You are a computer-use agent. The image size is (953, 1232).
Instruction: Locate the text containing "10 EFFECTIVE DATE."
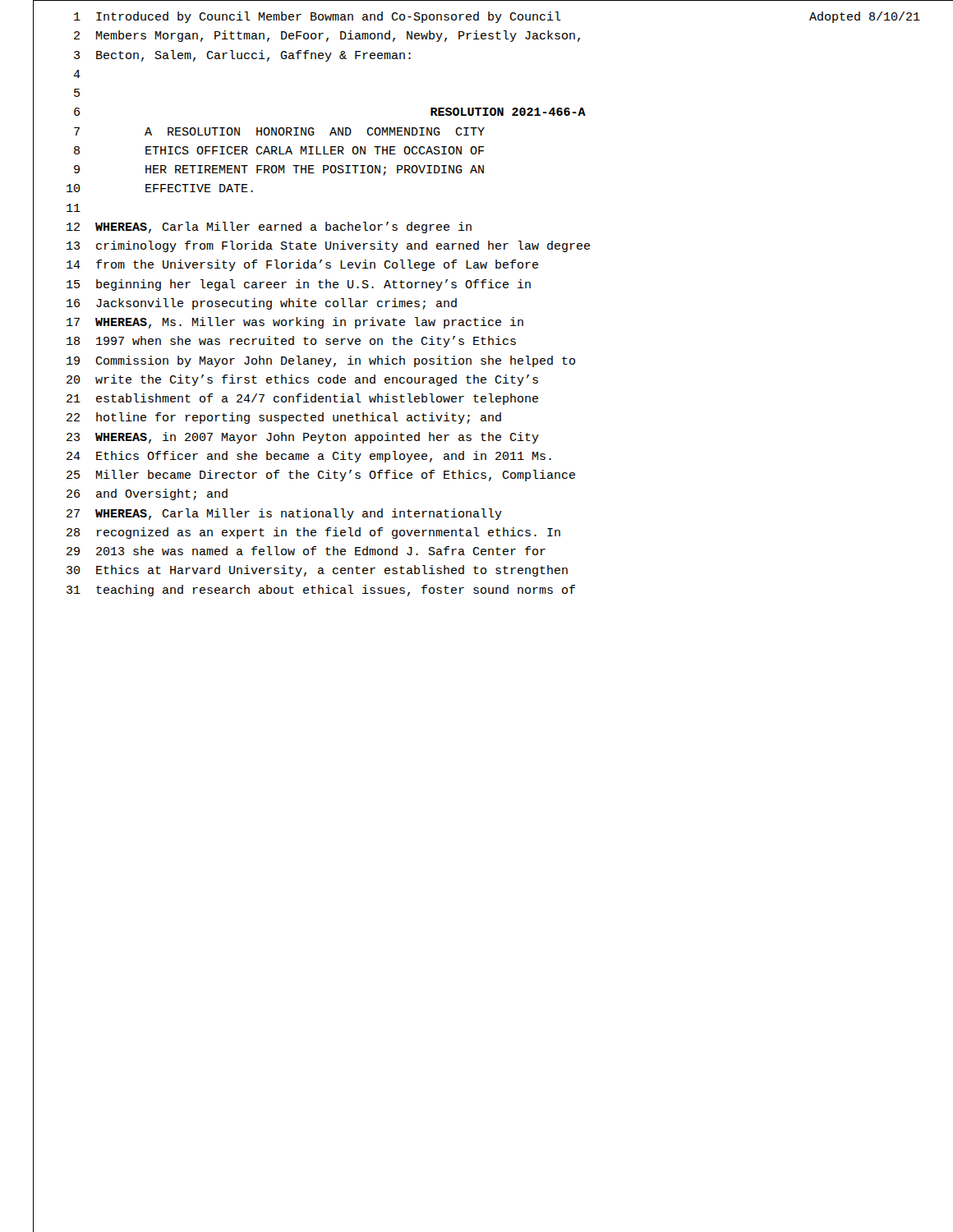tap(160, 188)
